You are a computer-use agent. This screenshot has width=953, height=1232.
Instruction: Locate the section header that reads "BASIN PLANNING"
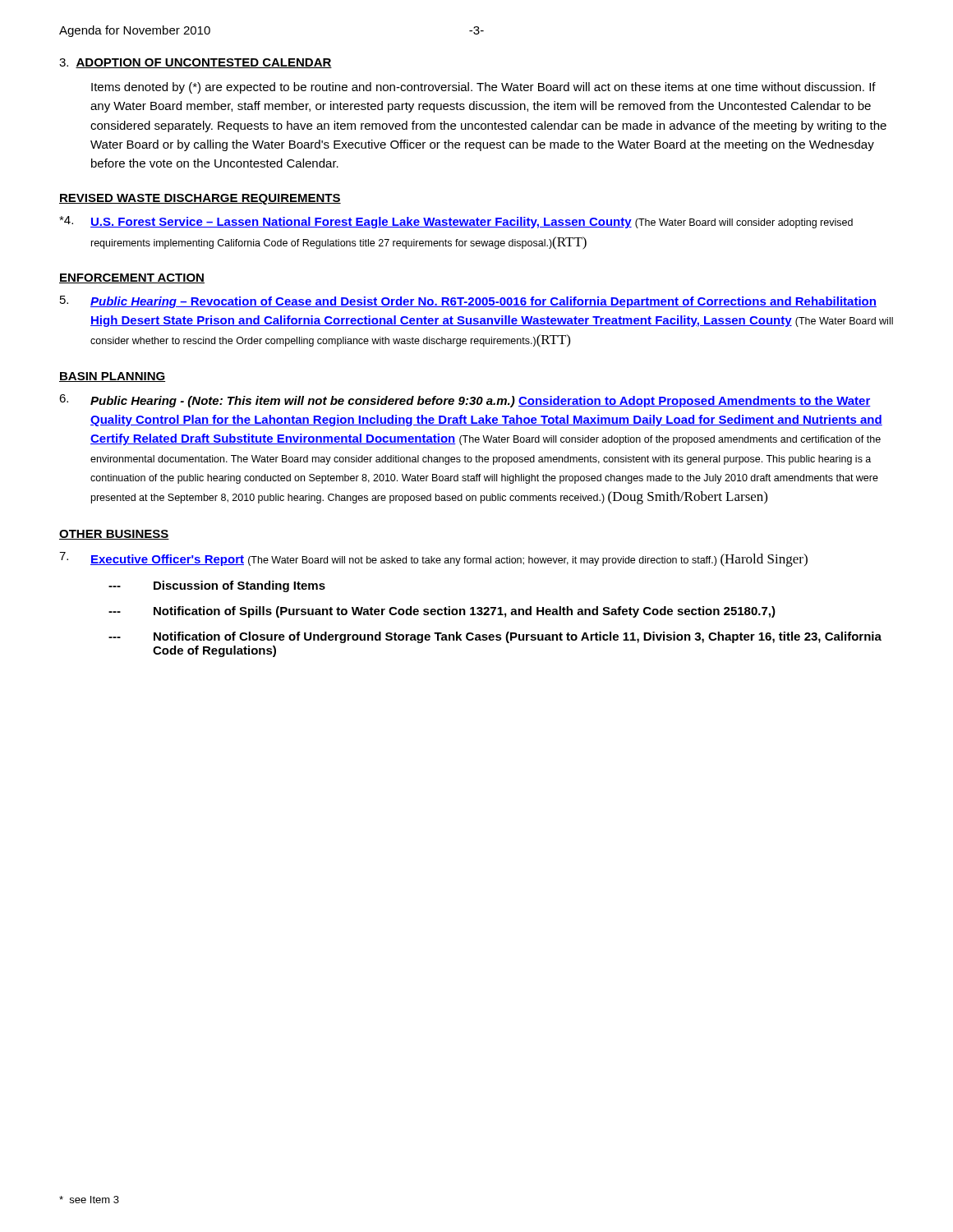click(112, 376)
